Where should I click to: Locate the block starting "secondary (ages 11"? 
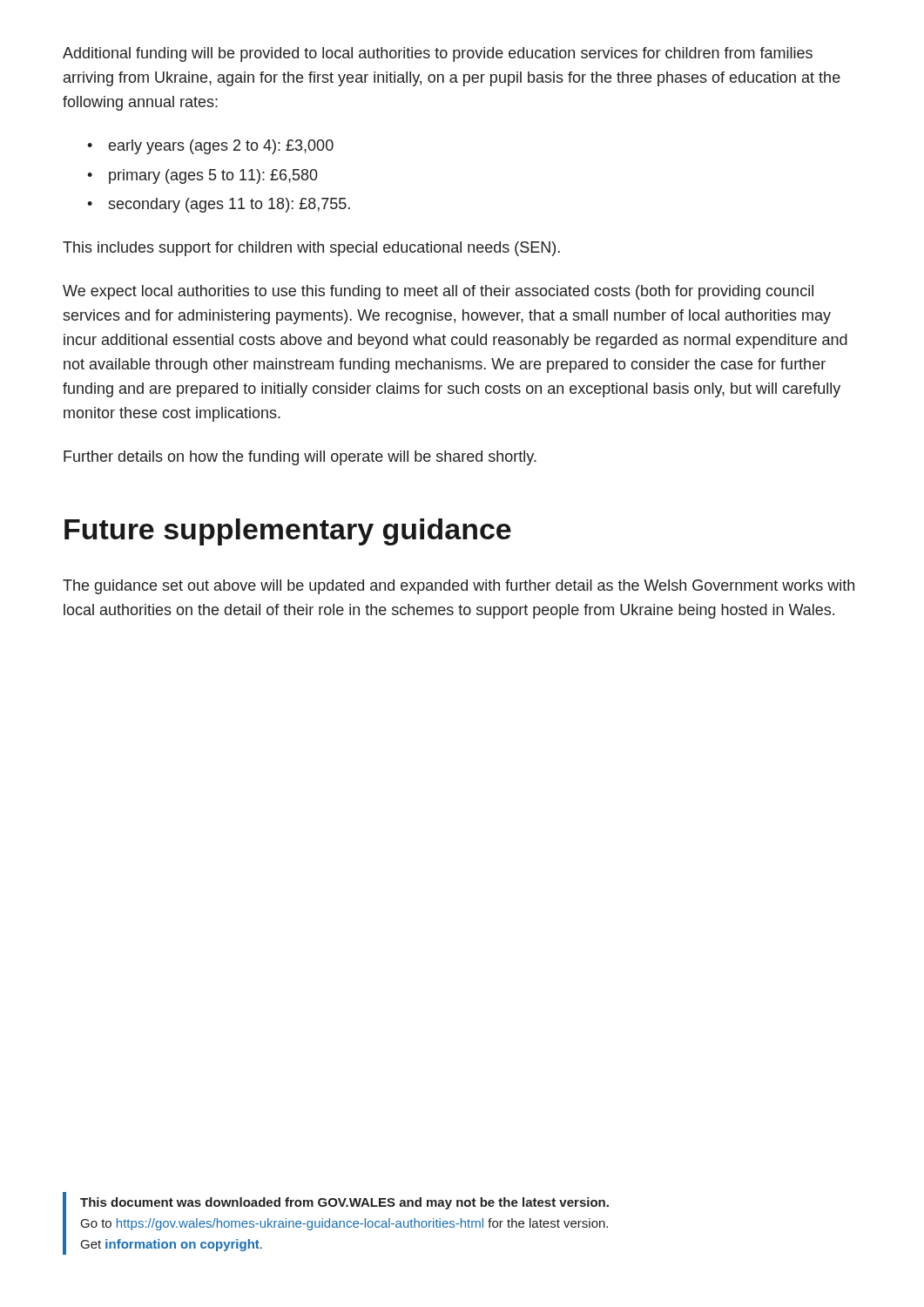pos(230,204)
